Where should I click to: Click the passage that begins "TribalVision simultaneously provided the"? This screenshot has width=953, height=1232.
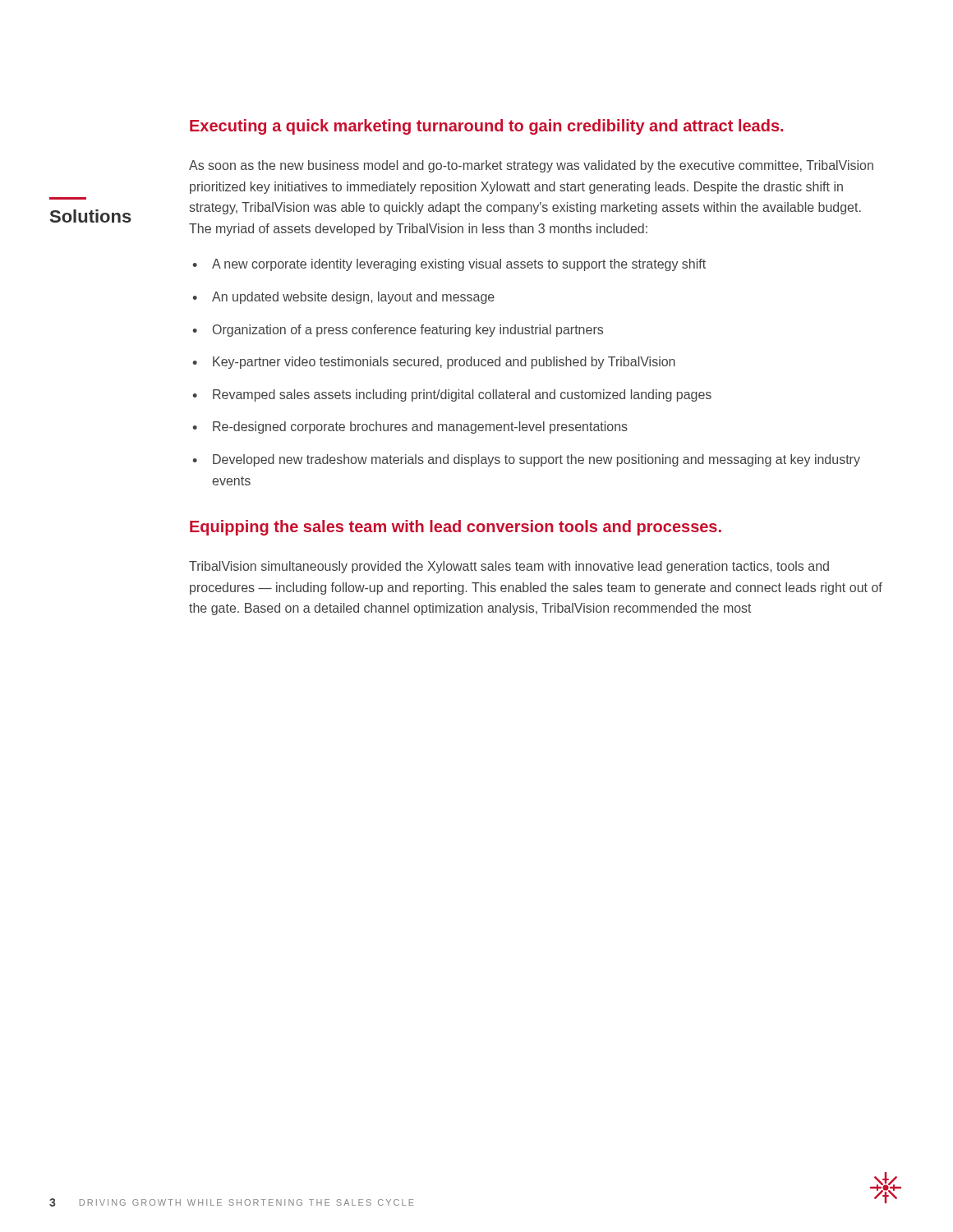pos(536,587)
